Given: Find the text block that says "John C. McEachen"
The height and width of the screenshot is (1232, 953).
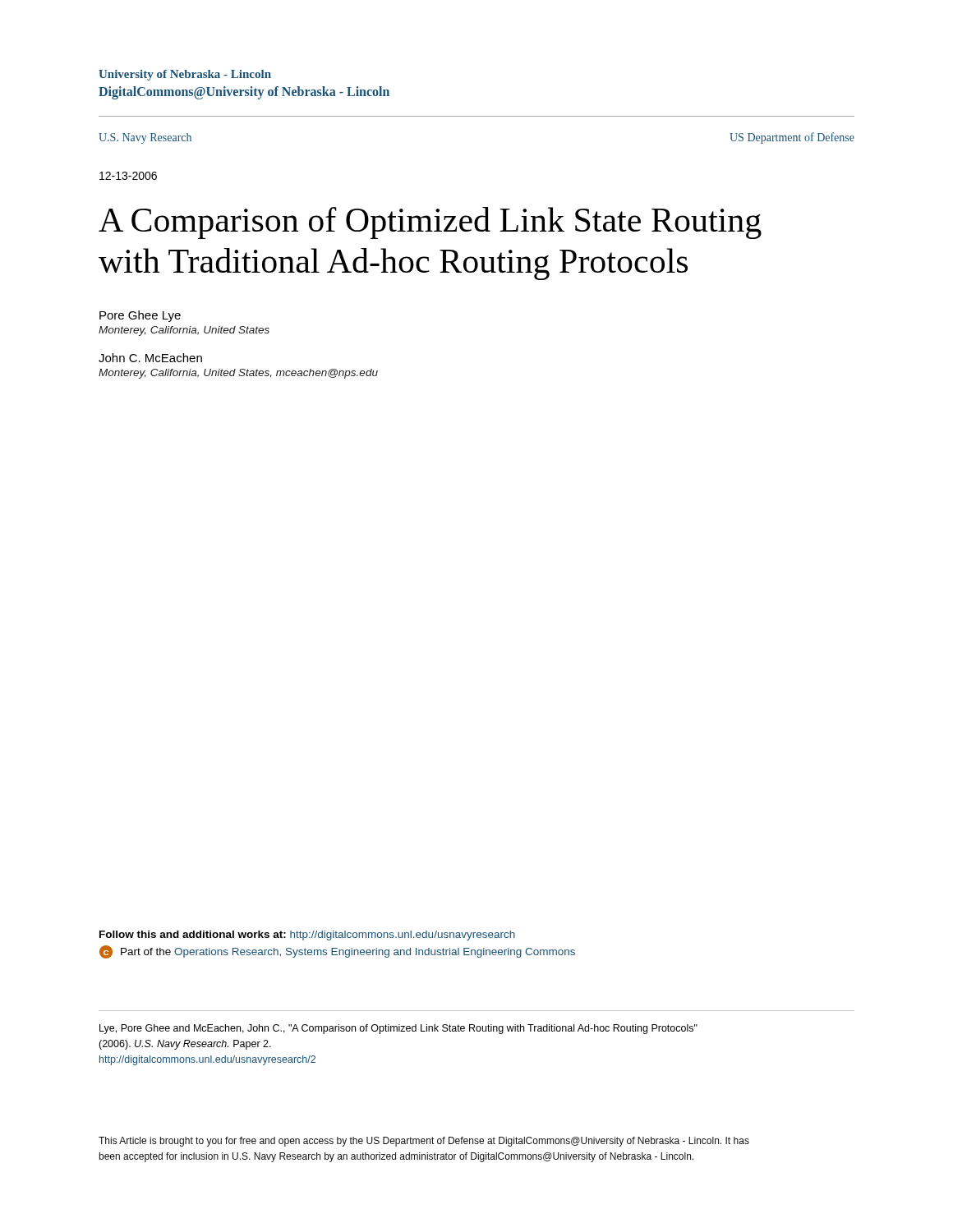Looking at the screenshot, I should pyautogui.click(x=150, y=358).
